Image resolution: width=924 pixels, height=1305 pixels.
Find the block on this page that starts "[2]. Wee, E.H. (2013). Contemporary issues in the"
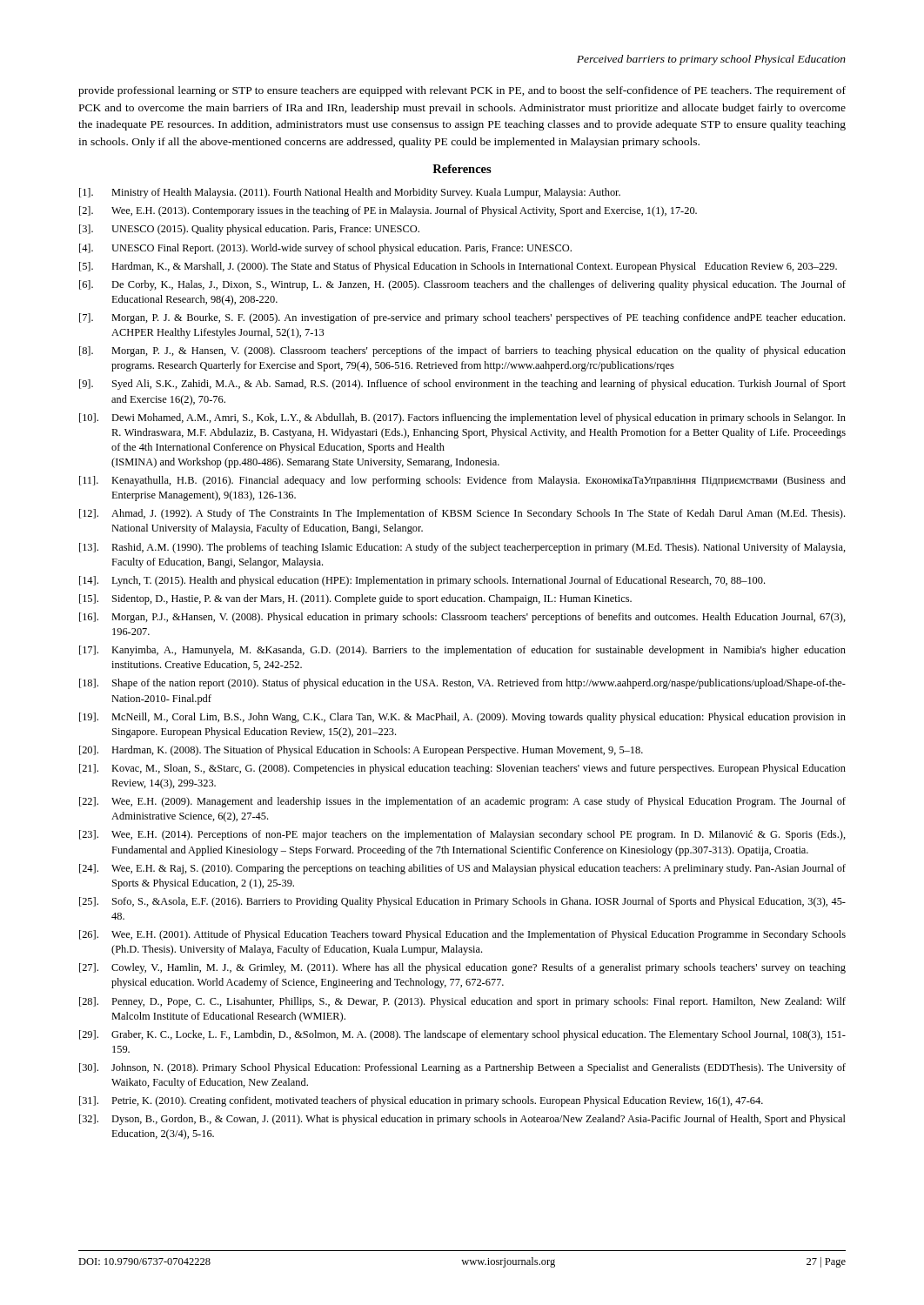click(x=462, y=211)
